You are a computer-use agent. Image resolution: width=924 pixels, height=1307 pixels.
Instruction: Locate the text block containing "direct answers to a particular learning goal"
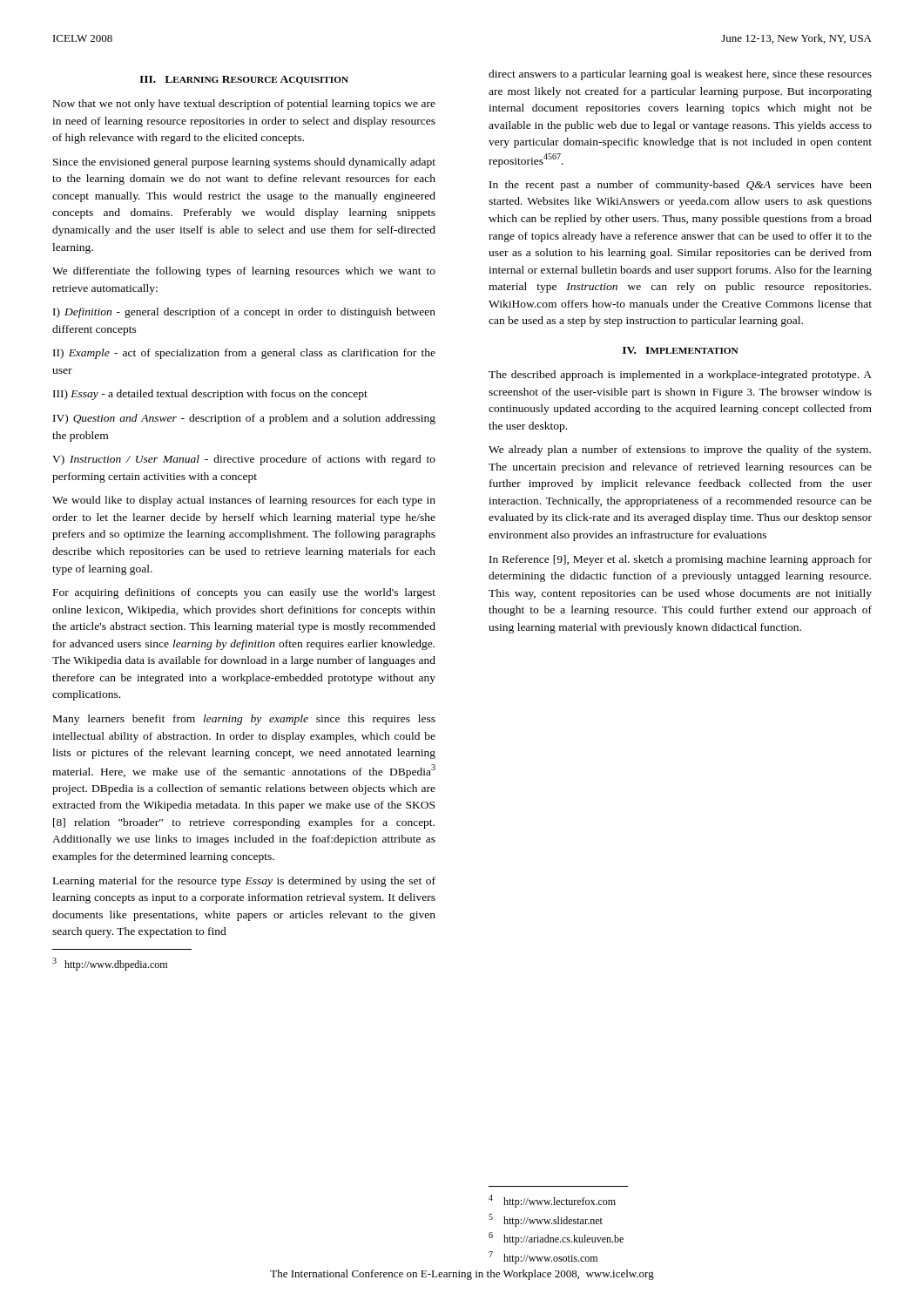pyautogui.click(x=680, y=117)
